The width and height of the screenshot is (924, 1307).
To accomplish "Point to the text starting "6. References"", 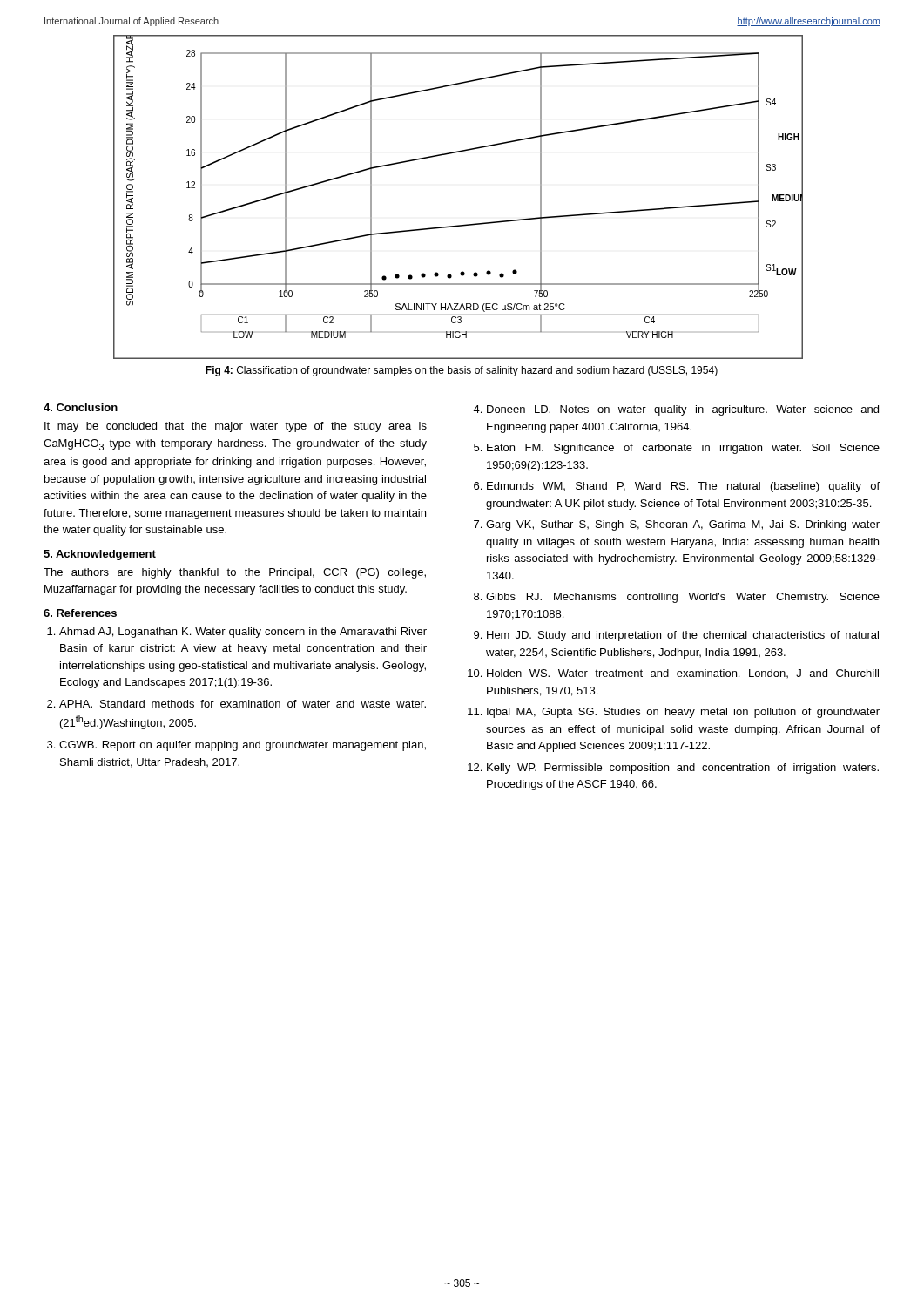I will coord(80,613).
